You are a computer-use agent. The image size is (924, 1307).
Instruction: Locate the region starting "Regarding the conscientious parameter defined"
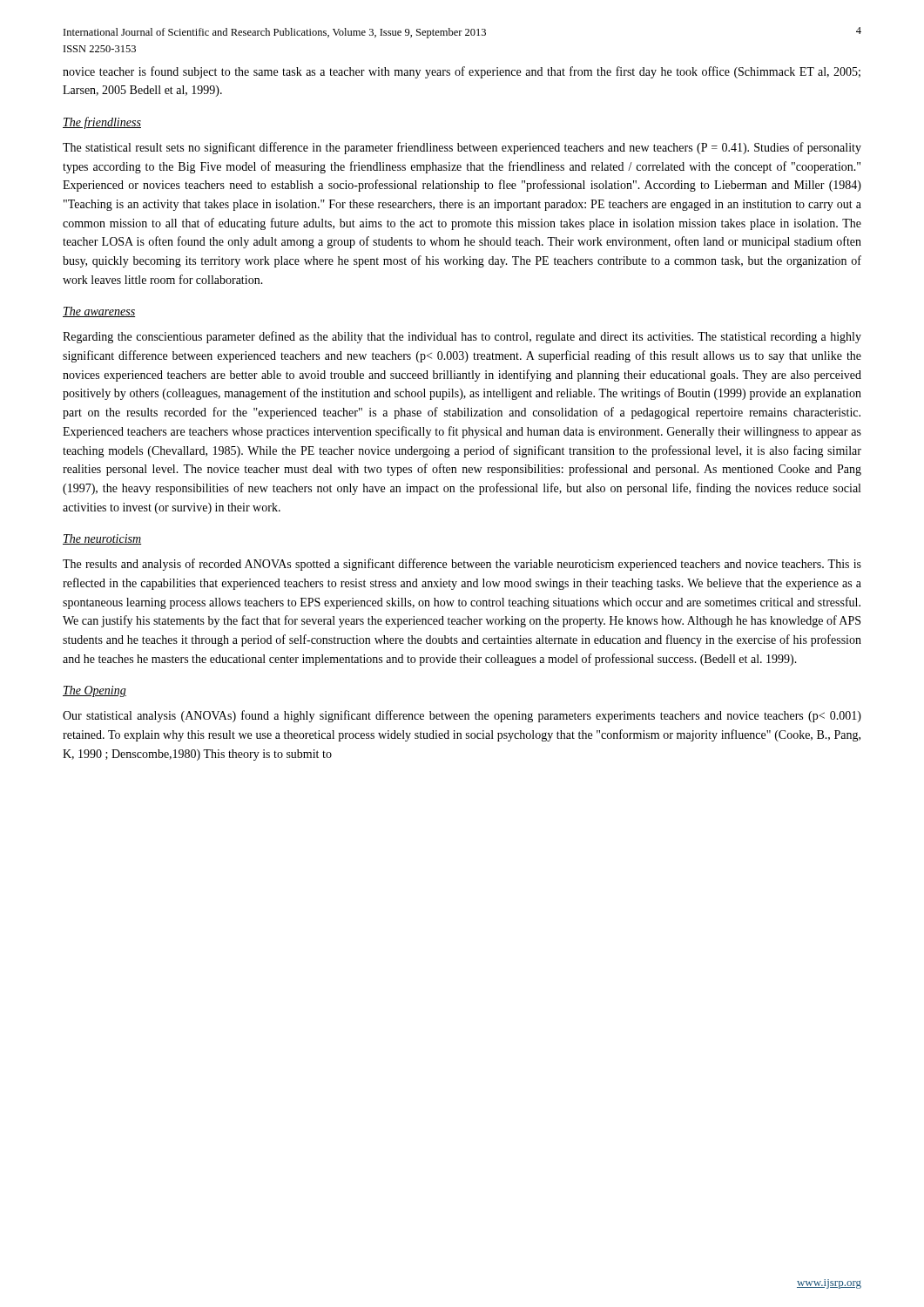point(462,422)
